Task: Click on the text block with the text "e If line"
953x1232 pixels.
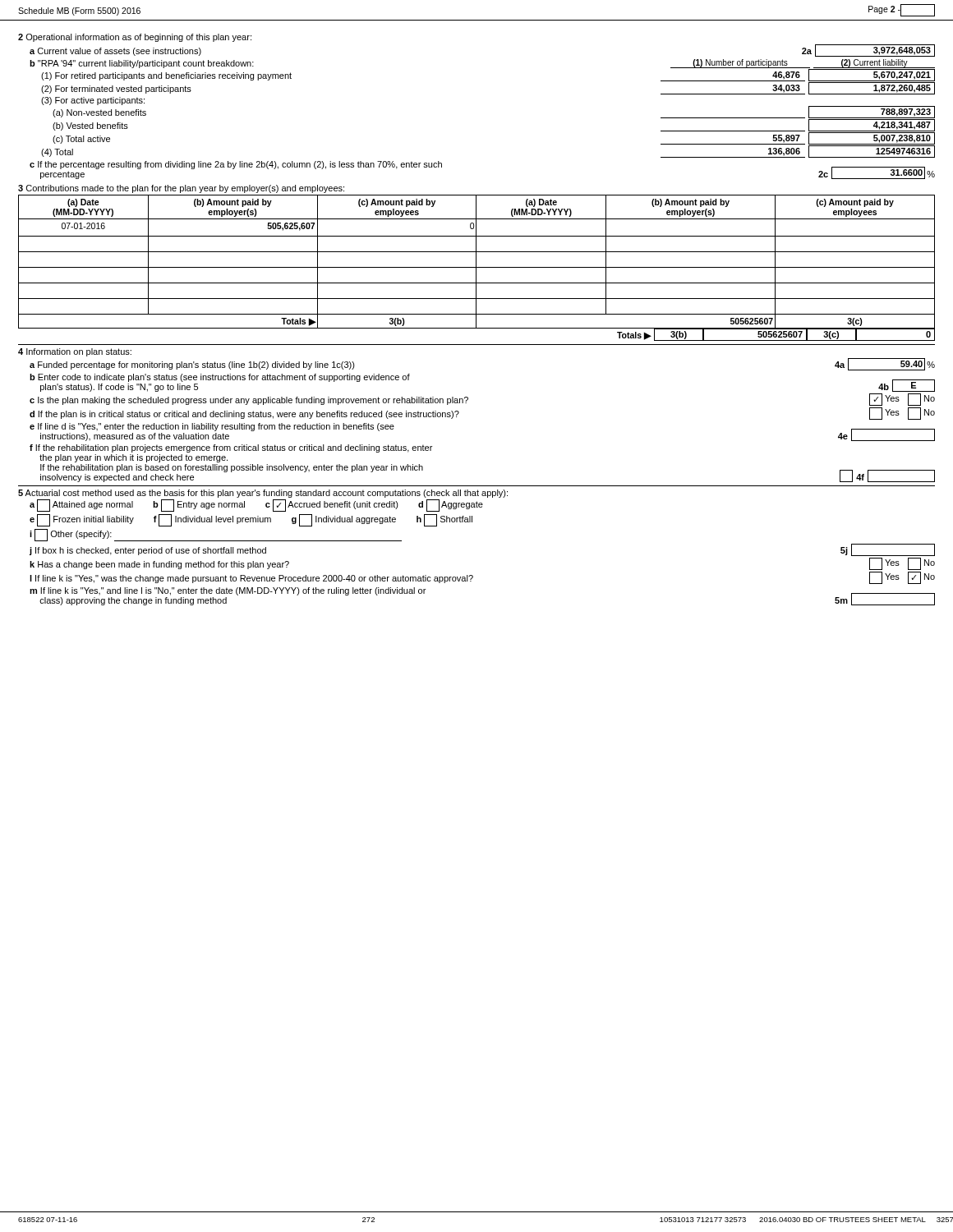Action: 184,433
